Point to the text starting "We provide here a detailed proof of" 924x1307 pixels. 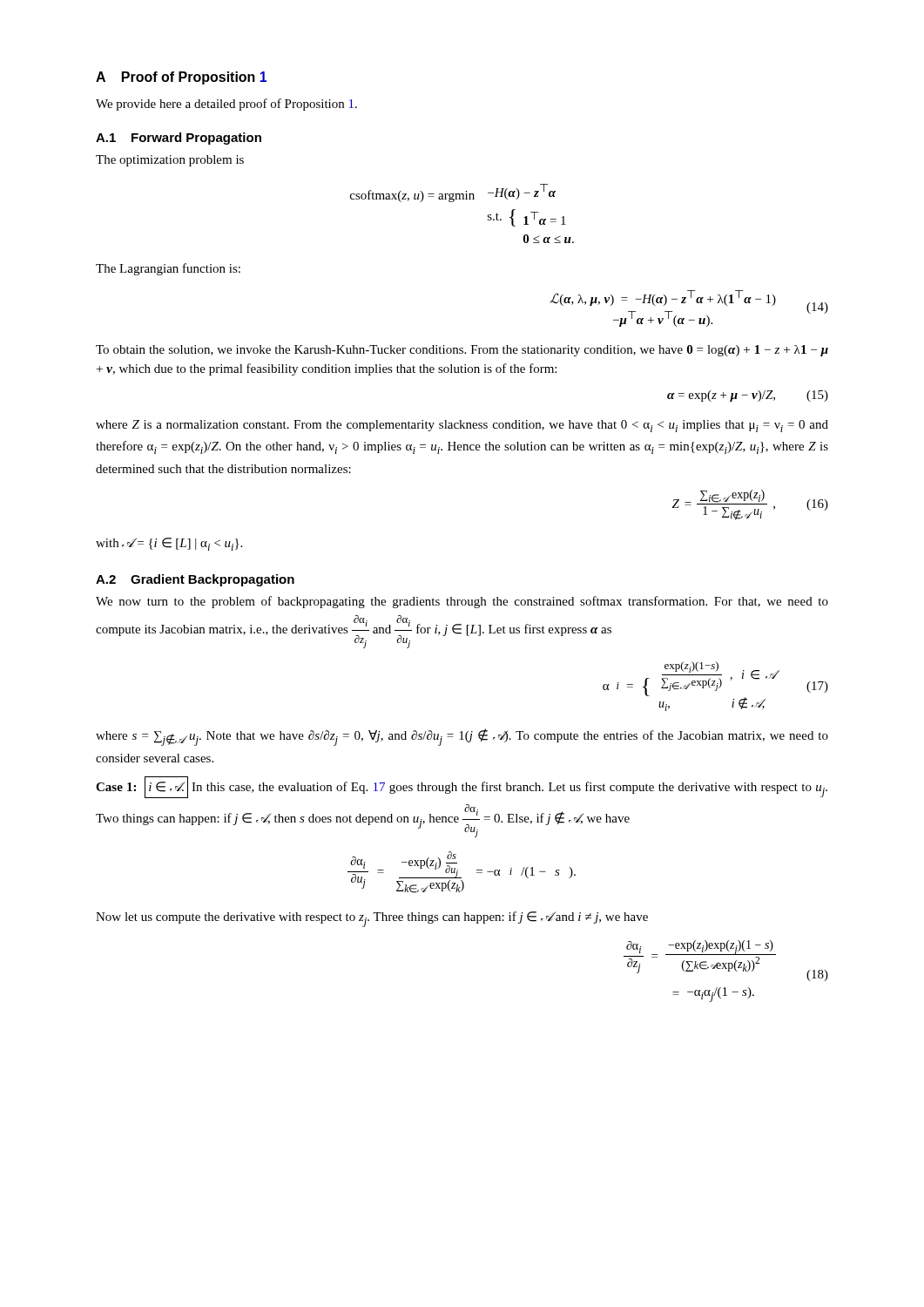pyautogui.click(x=227, y=104)
